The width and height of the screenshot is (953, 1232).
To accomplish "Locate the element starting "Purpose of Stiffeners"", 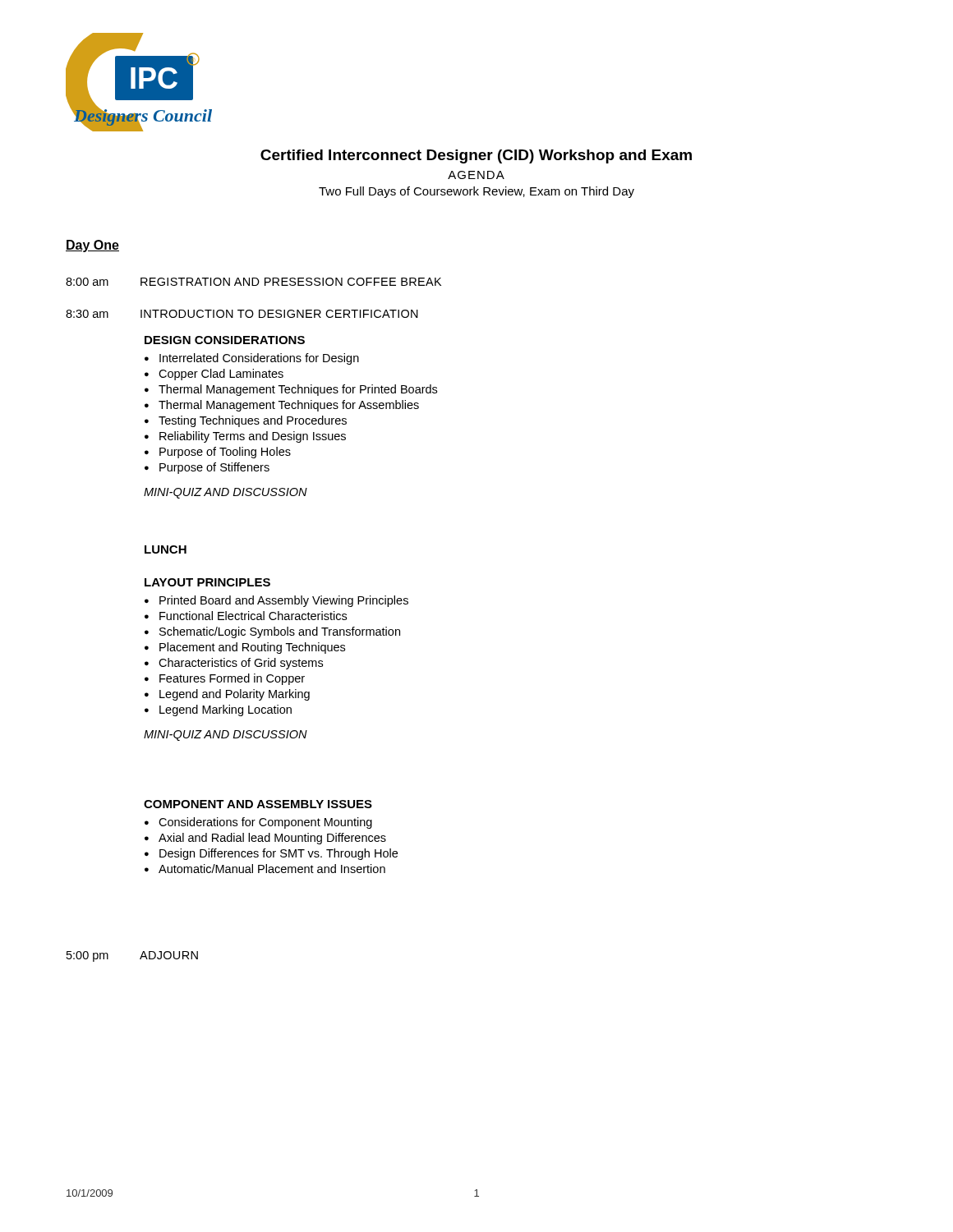I will point(214,467).
